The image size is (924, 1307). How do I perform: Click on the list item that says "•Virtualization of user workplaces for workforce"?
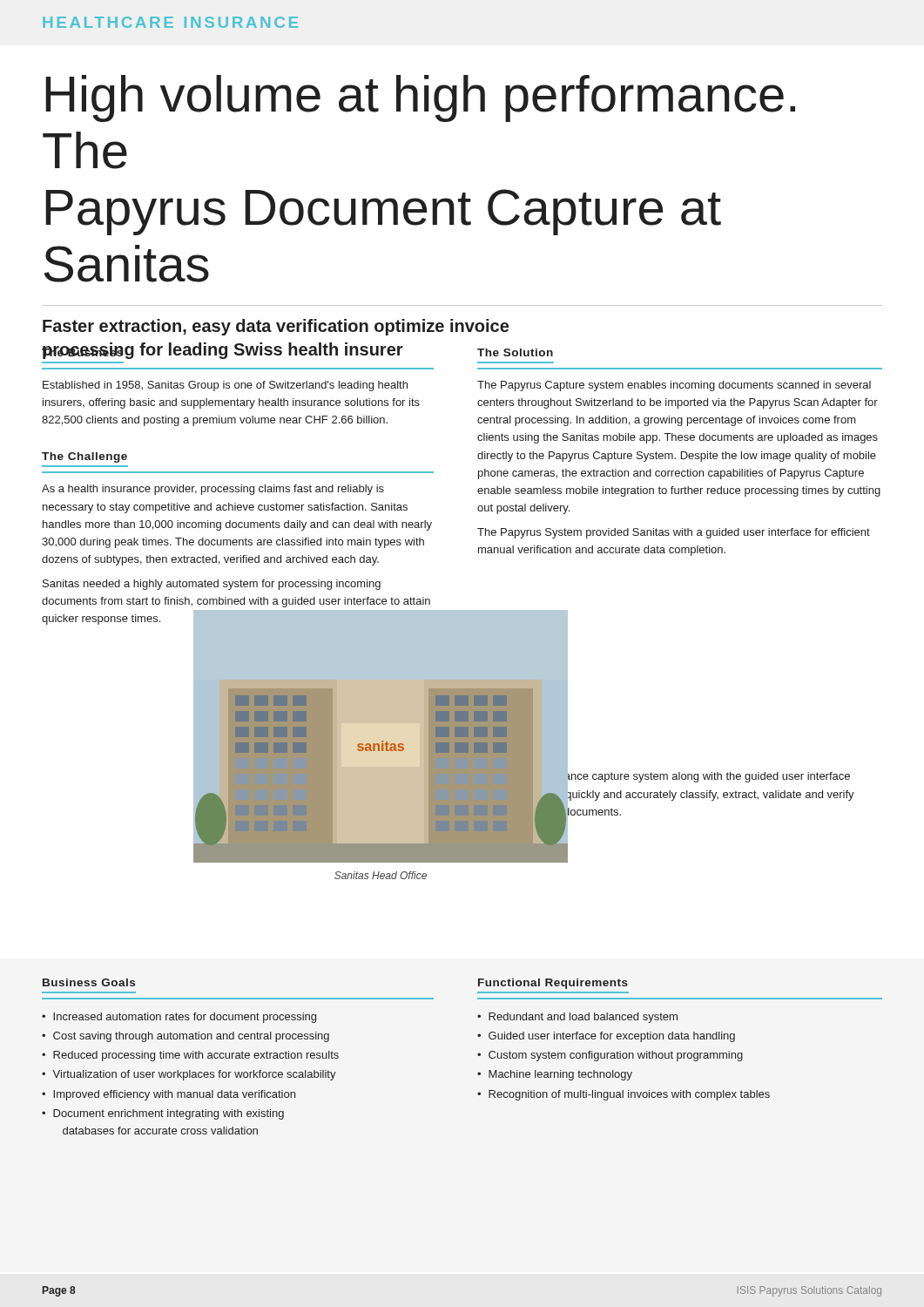coord(238,1075)
